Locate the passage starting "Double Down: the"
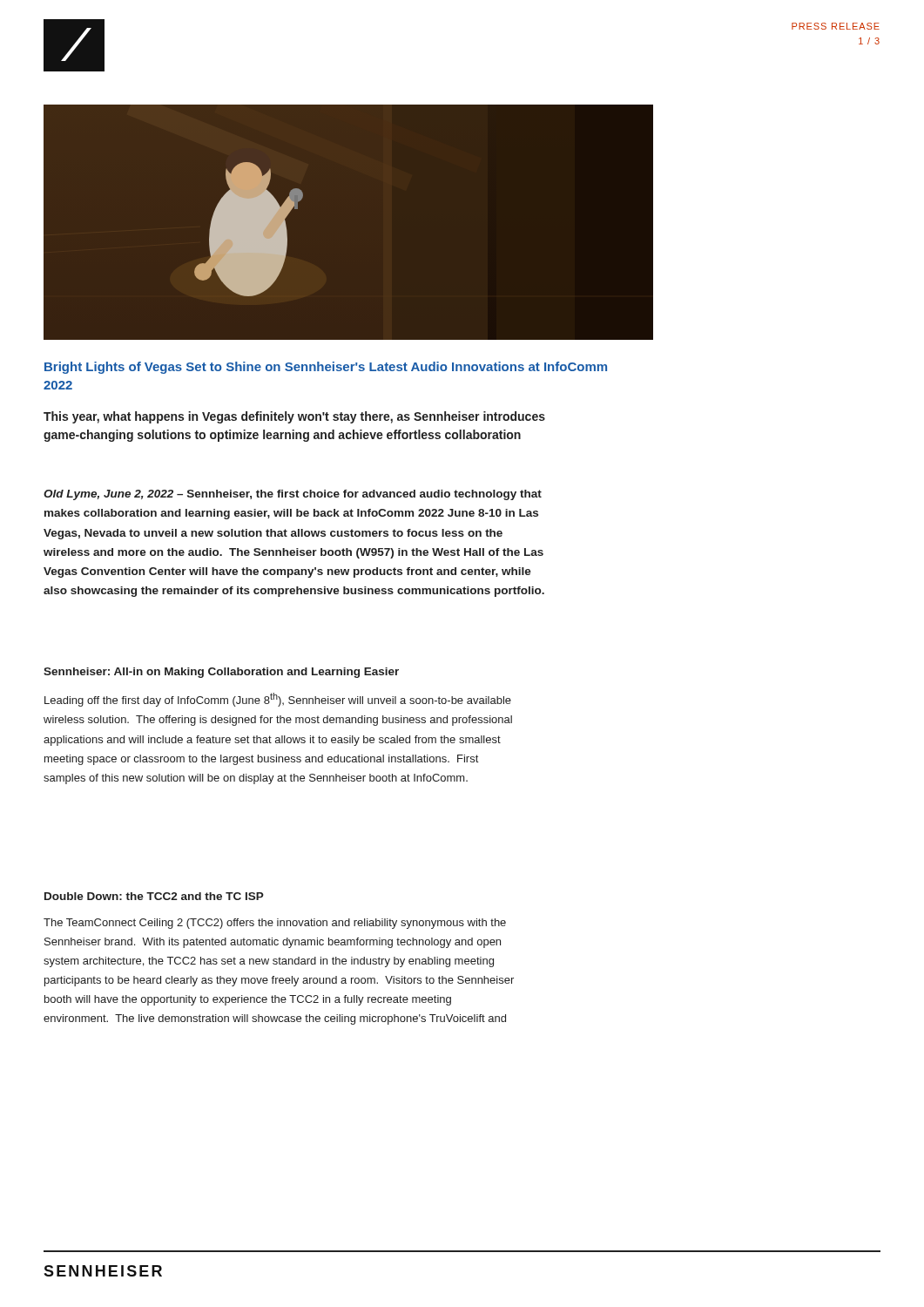This screenshot has width=924, height=1307. point(154,896)
